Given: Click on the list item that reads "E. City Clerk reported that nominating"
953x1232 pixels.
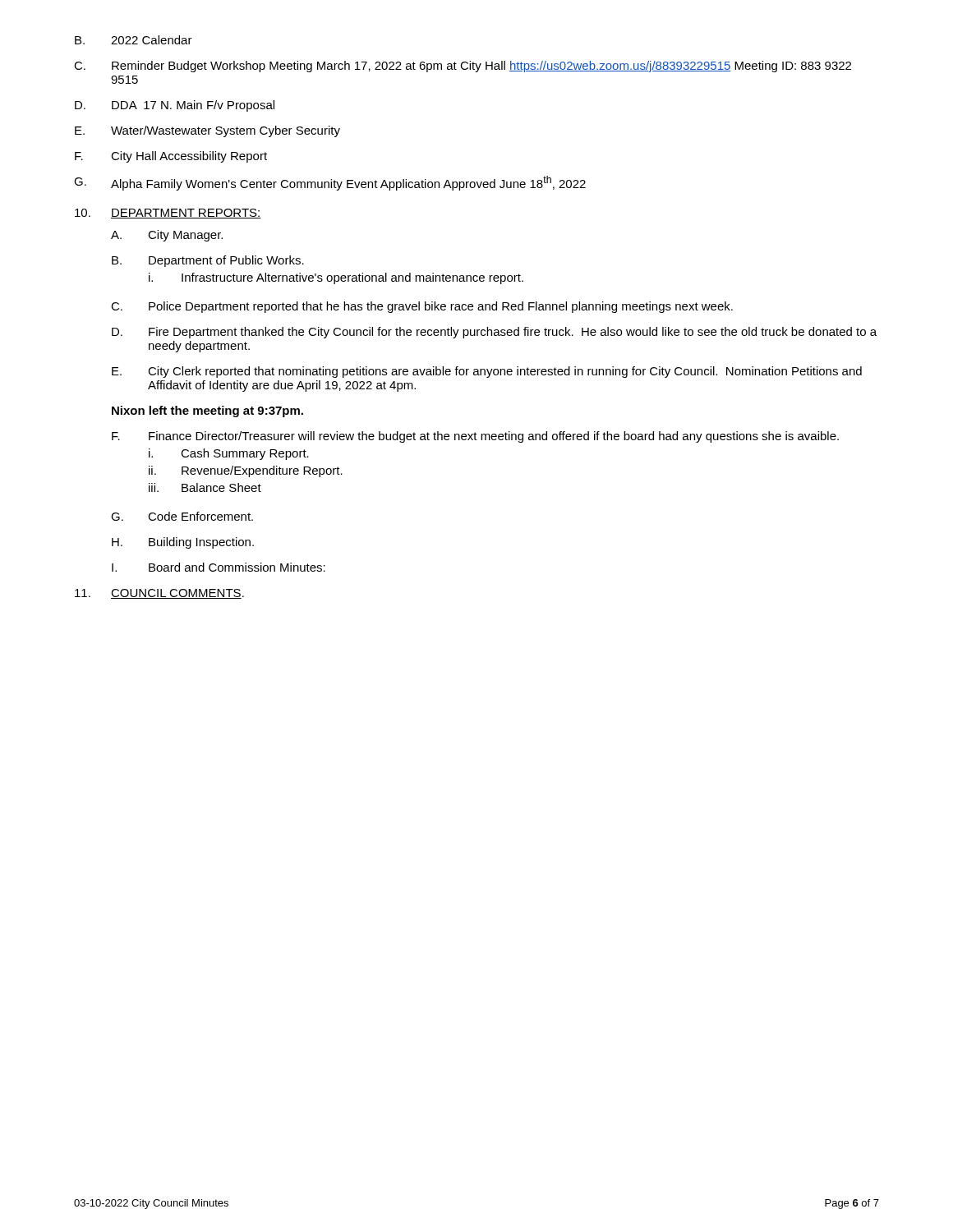Looking at the screenshot, I should click(x=495, y=378).
